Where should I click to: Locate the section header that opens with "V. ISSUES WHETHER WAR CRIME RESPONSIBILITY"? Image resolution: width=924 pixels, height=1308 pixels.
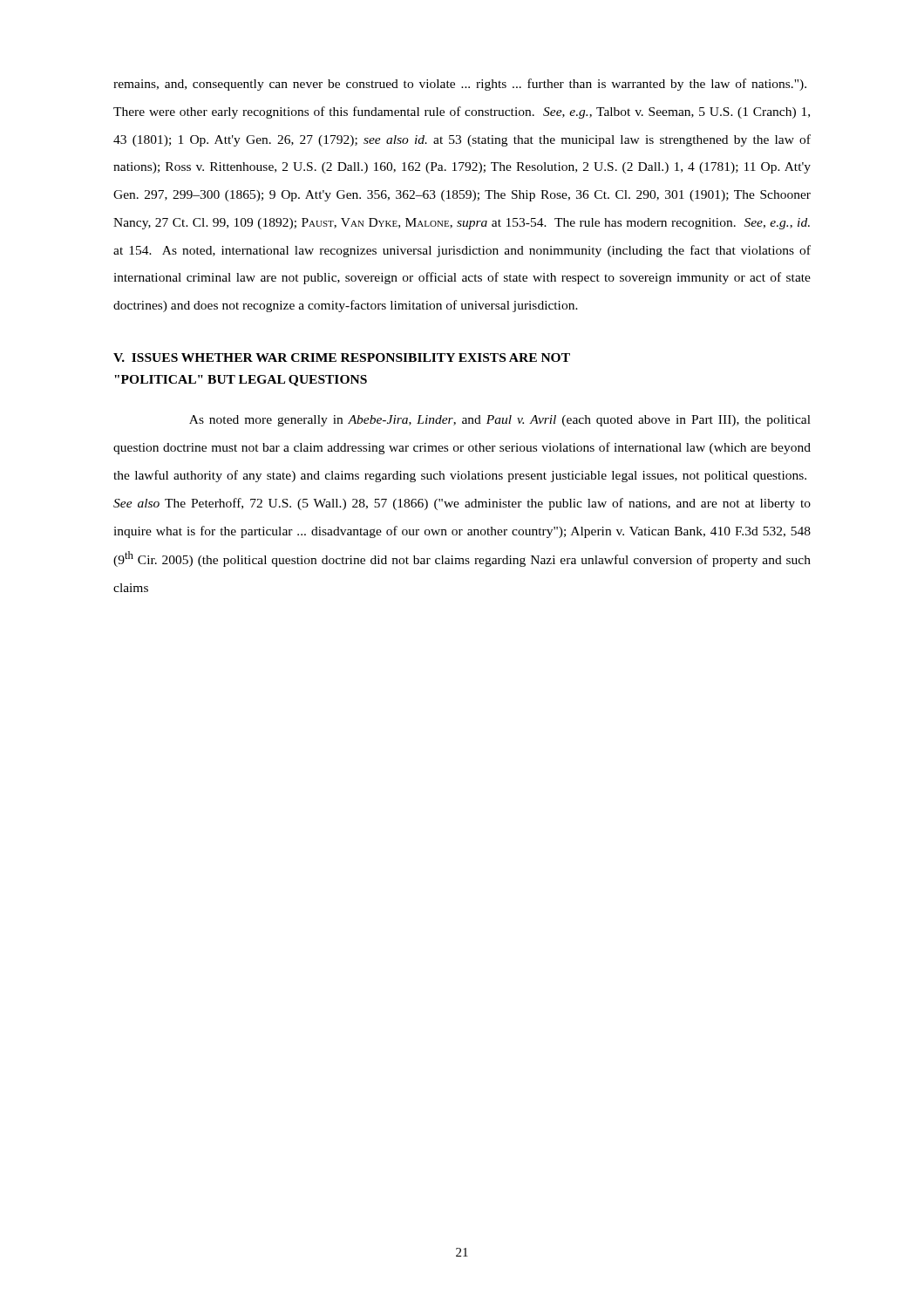(x=342, y=368)
